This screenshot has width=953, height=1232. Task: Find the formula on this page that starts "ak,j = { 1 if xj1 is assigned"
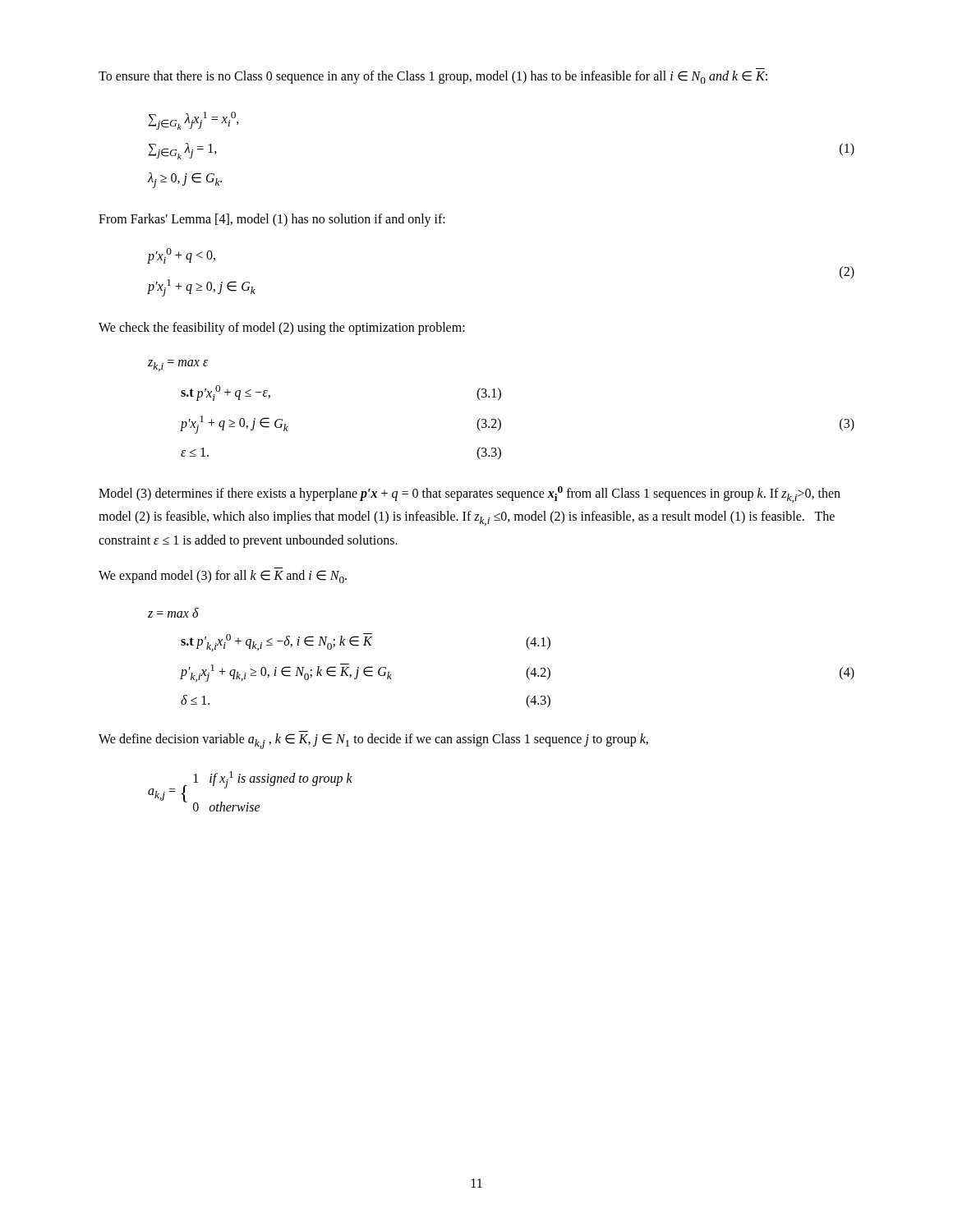[250, 792]
